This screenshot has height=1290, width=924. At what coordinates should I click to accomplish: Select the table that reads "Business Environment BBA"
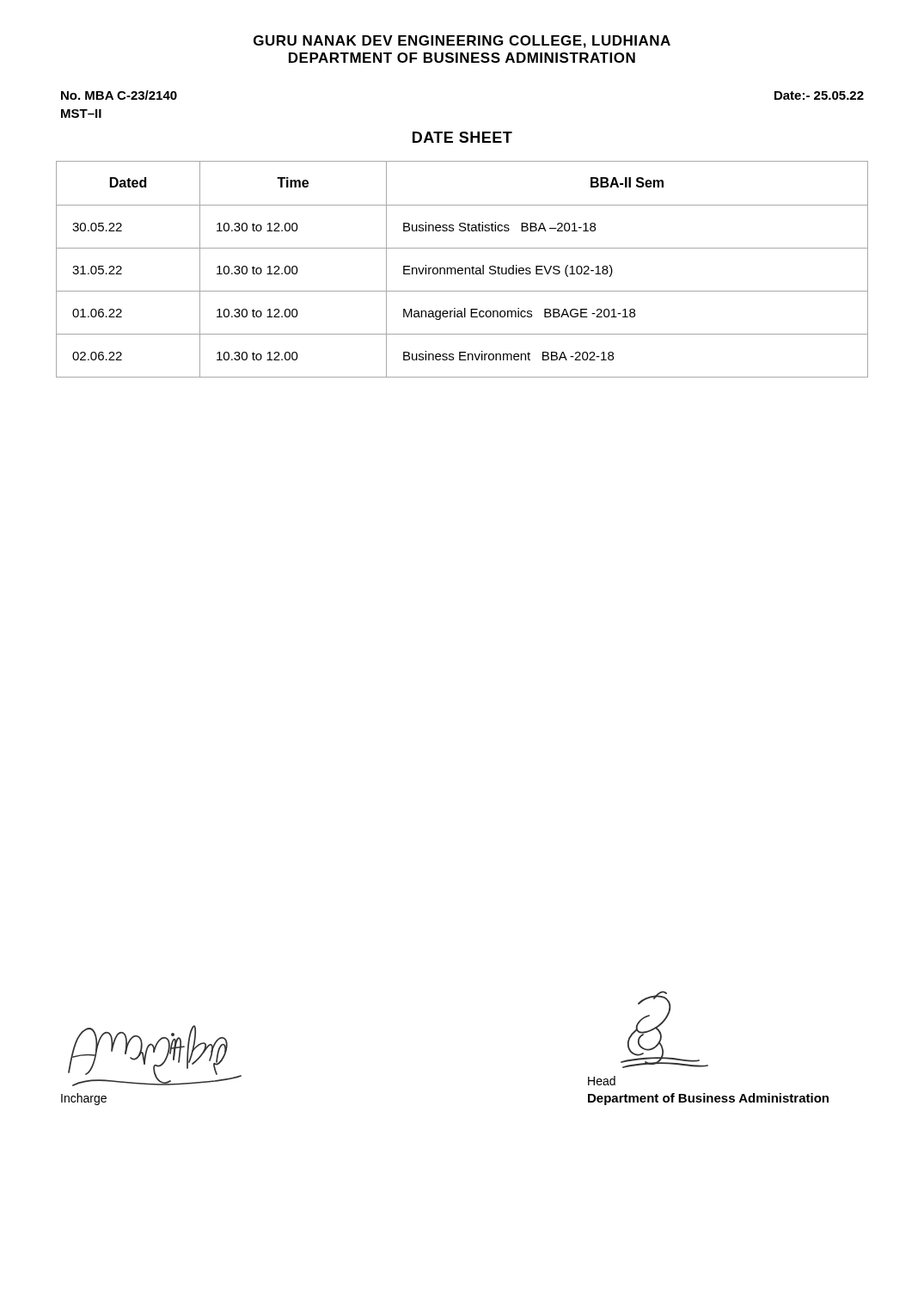coord(462,269)
